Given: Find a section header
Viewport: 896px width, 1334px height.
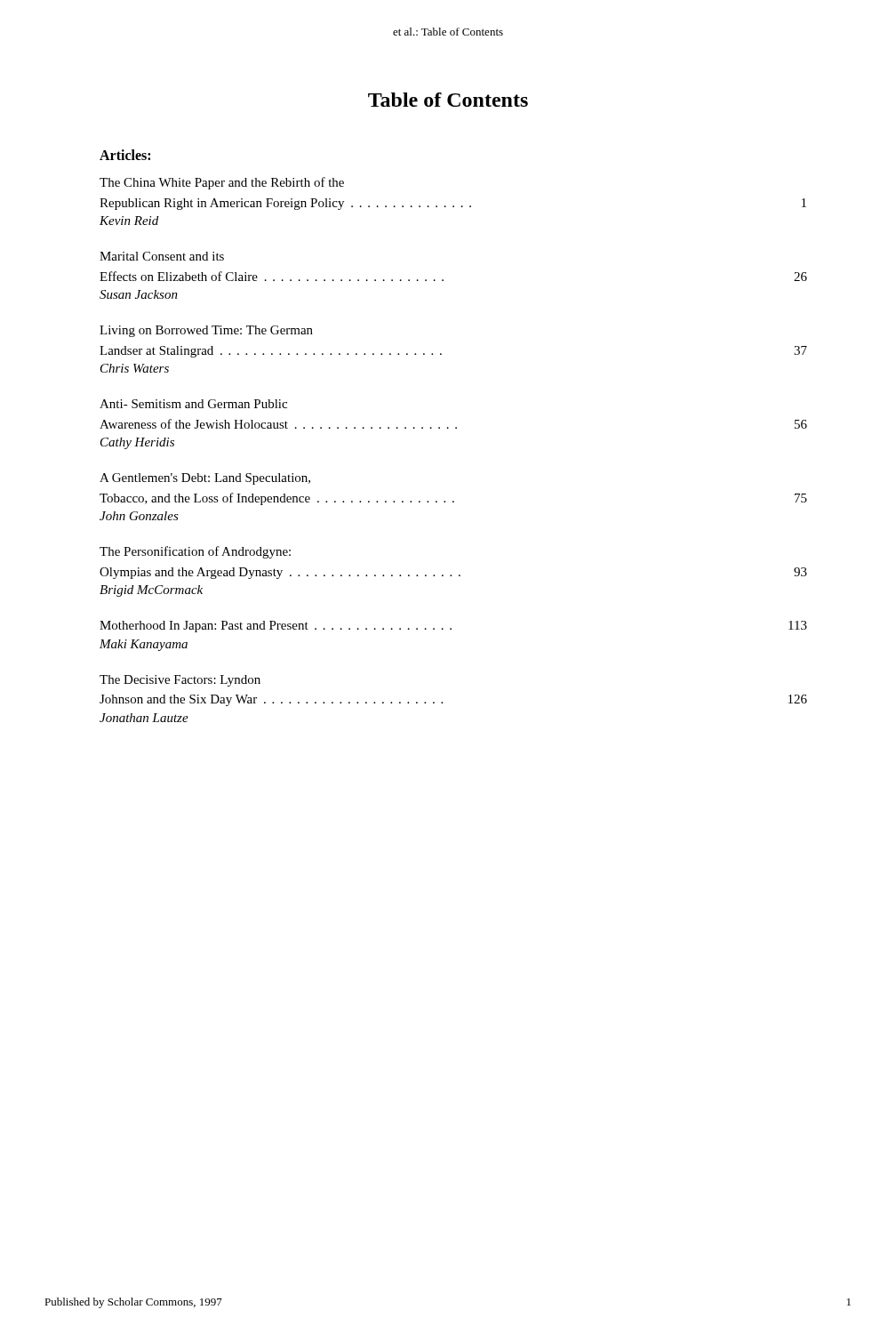Looking at the screenshot, I should pos(126,155).
